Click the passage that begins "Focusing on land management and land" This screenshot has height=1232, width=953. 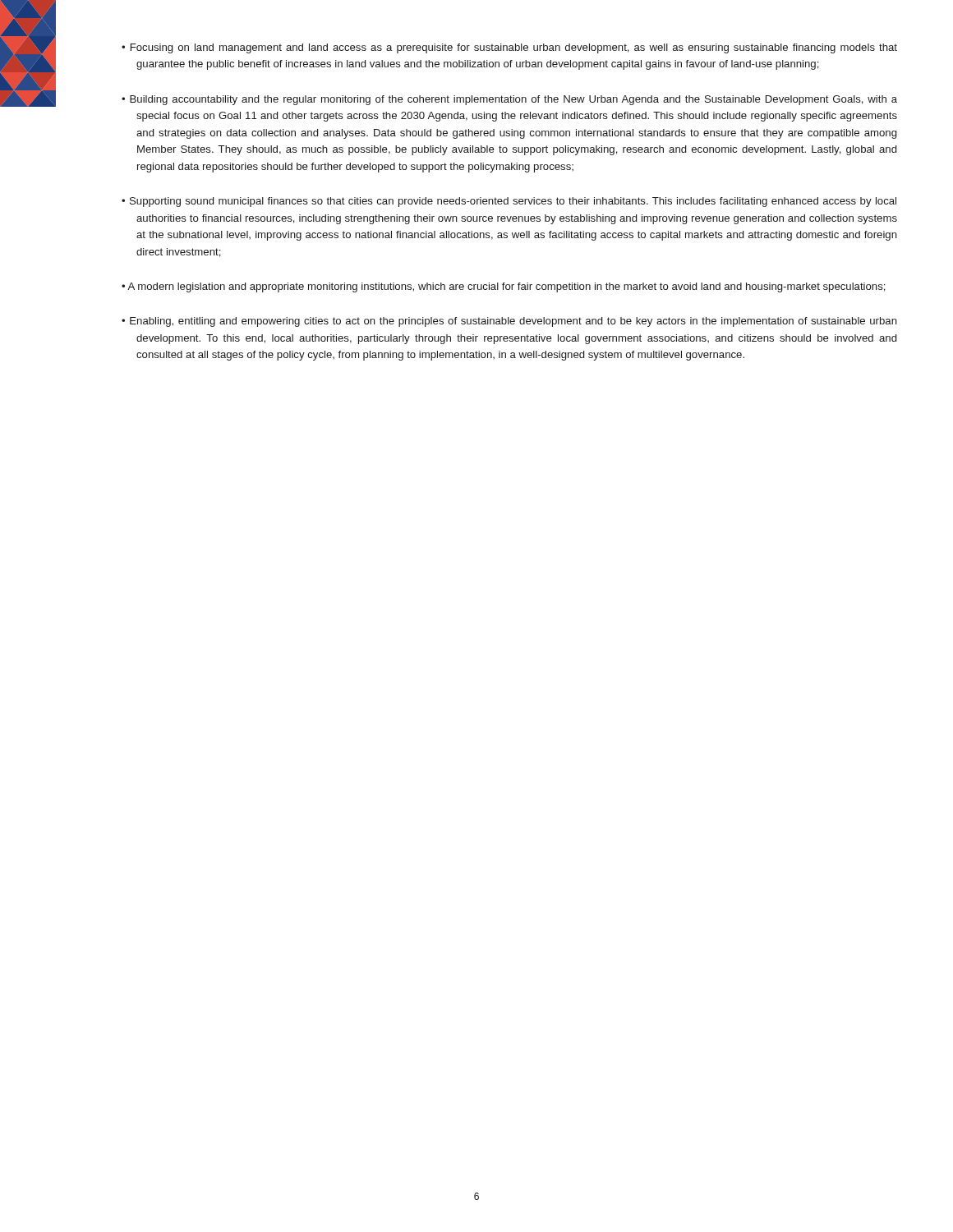coord(513,56)
